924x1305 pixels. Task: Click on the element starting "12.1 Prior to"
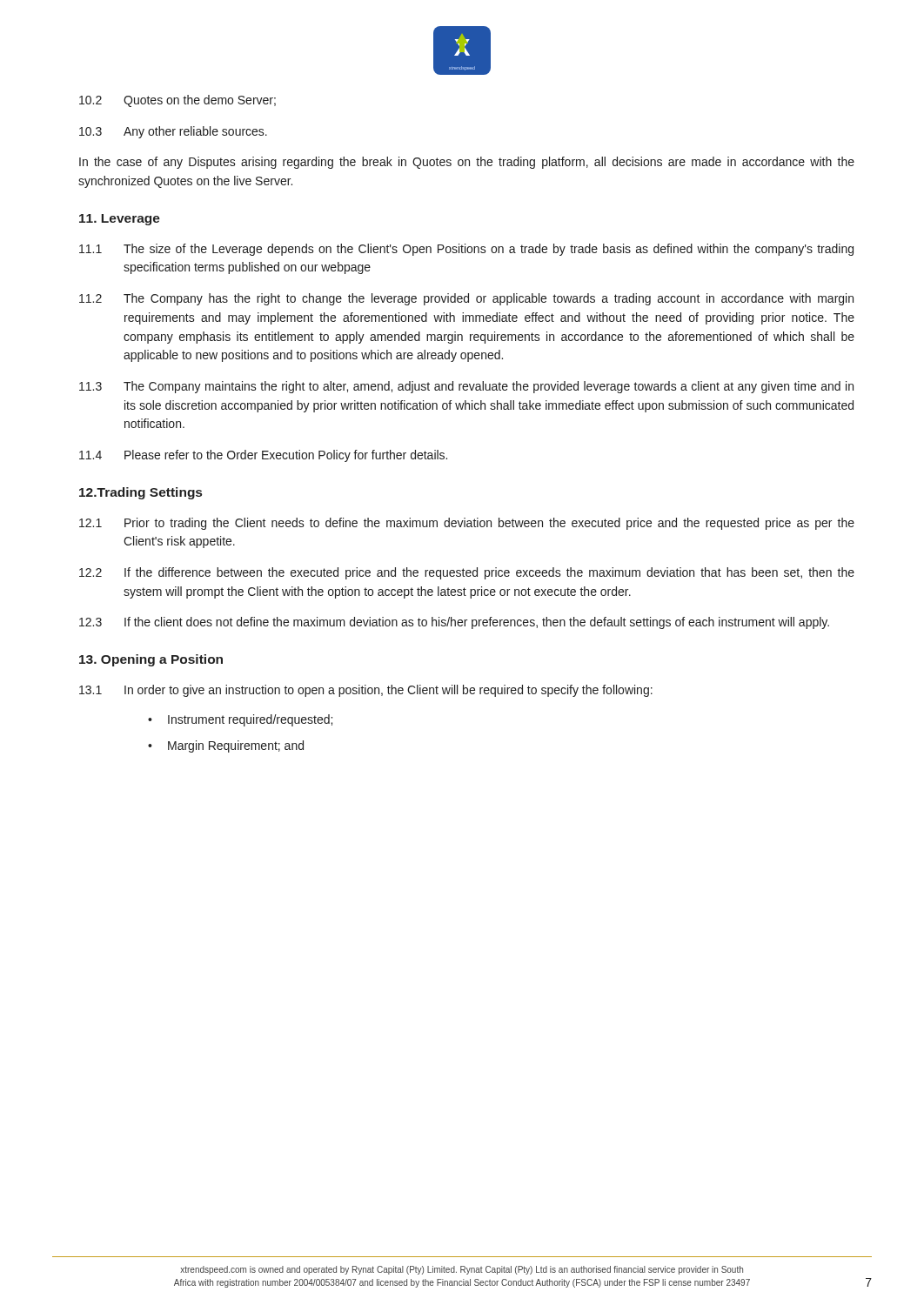[466, 533]
